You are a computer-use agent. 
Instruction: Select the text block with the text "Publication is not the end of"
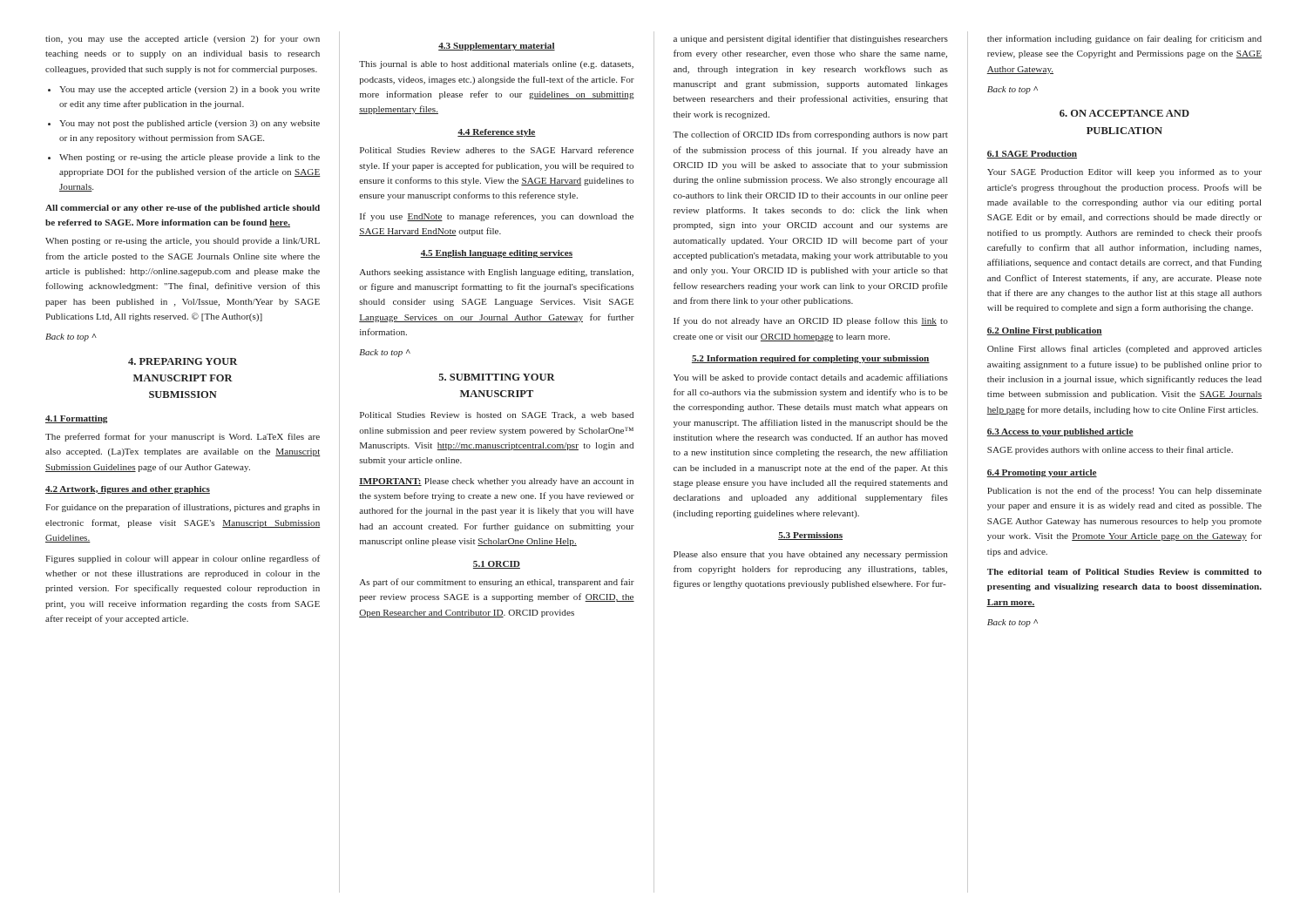[x=1124, y=521]
